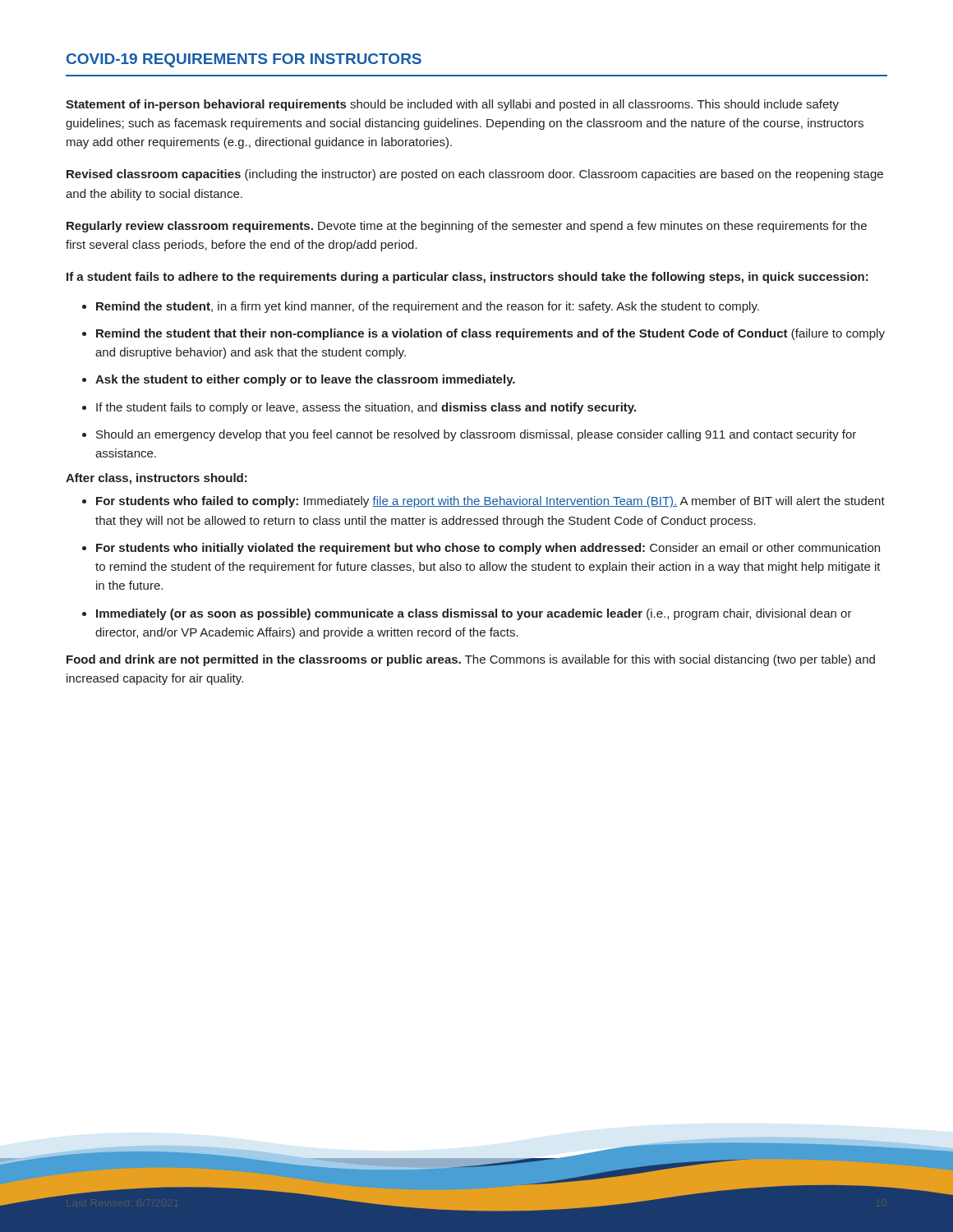
Task: Point to the block beginning "If a student fails to adhere to"
Action: (x=467, y=277)
